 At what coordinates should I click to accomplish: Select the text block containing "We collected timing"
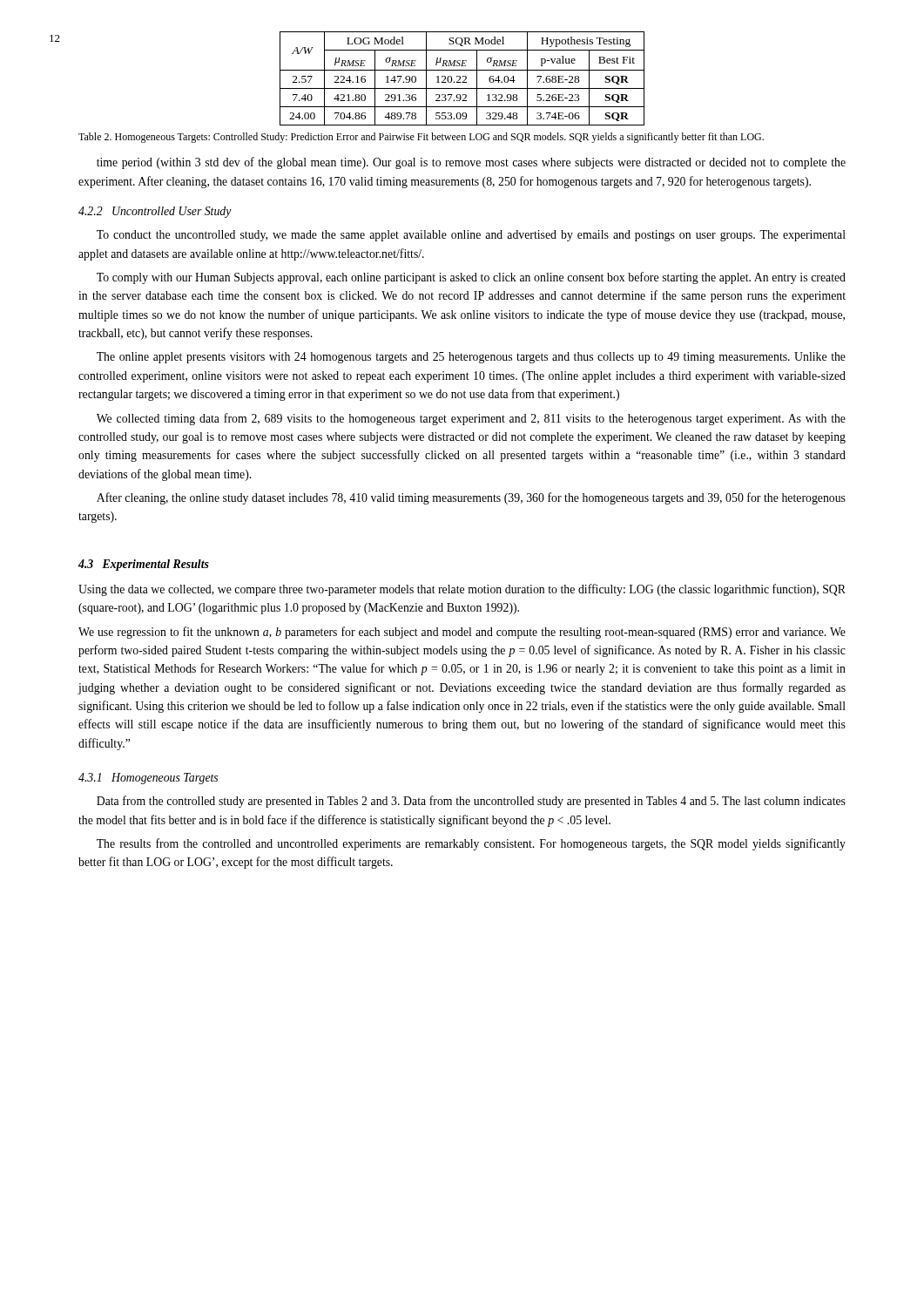pyautogui.click(x=462, y=446)
